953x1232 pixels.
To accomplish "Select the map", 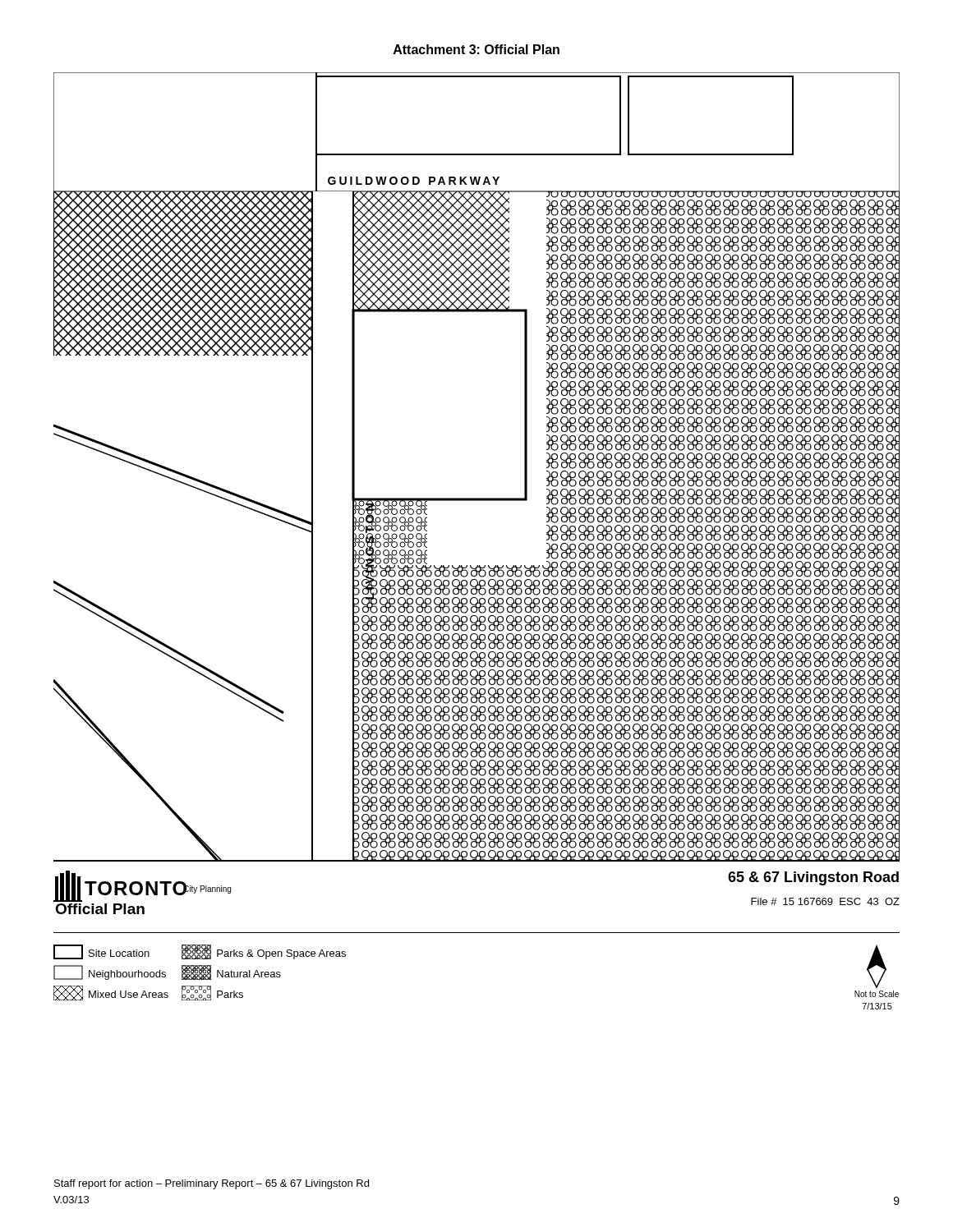I will 476,504.
